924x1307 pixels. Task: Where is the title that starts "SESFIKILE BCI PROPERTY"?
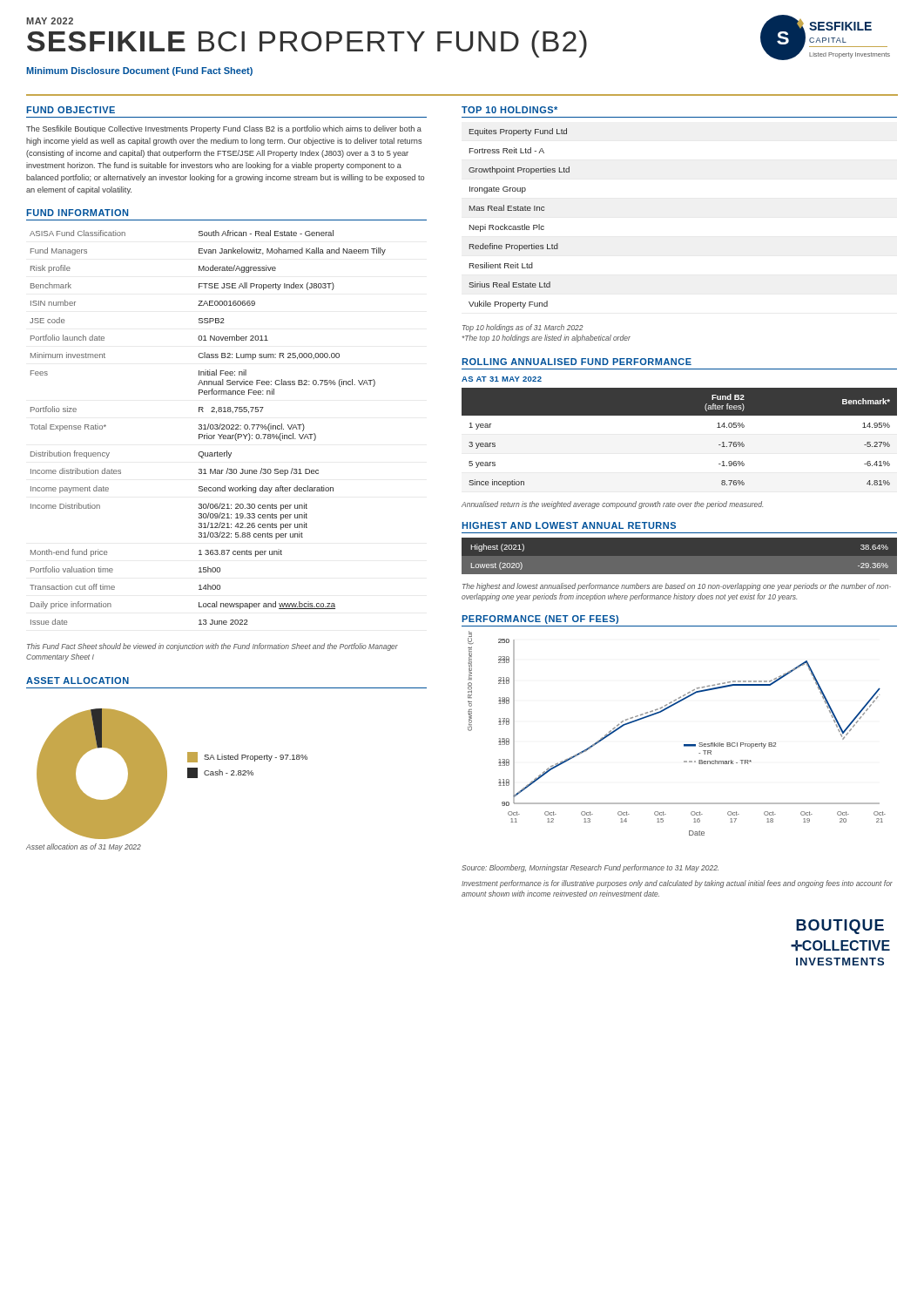click(308, 41)
